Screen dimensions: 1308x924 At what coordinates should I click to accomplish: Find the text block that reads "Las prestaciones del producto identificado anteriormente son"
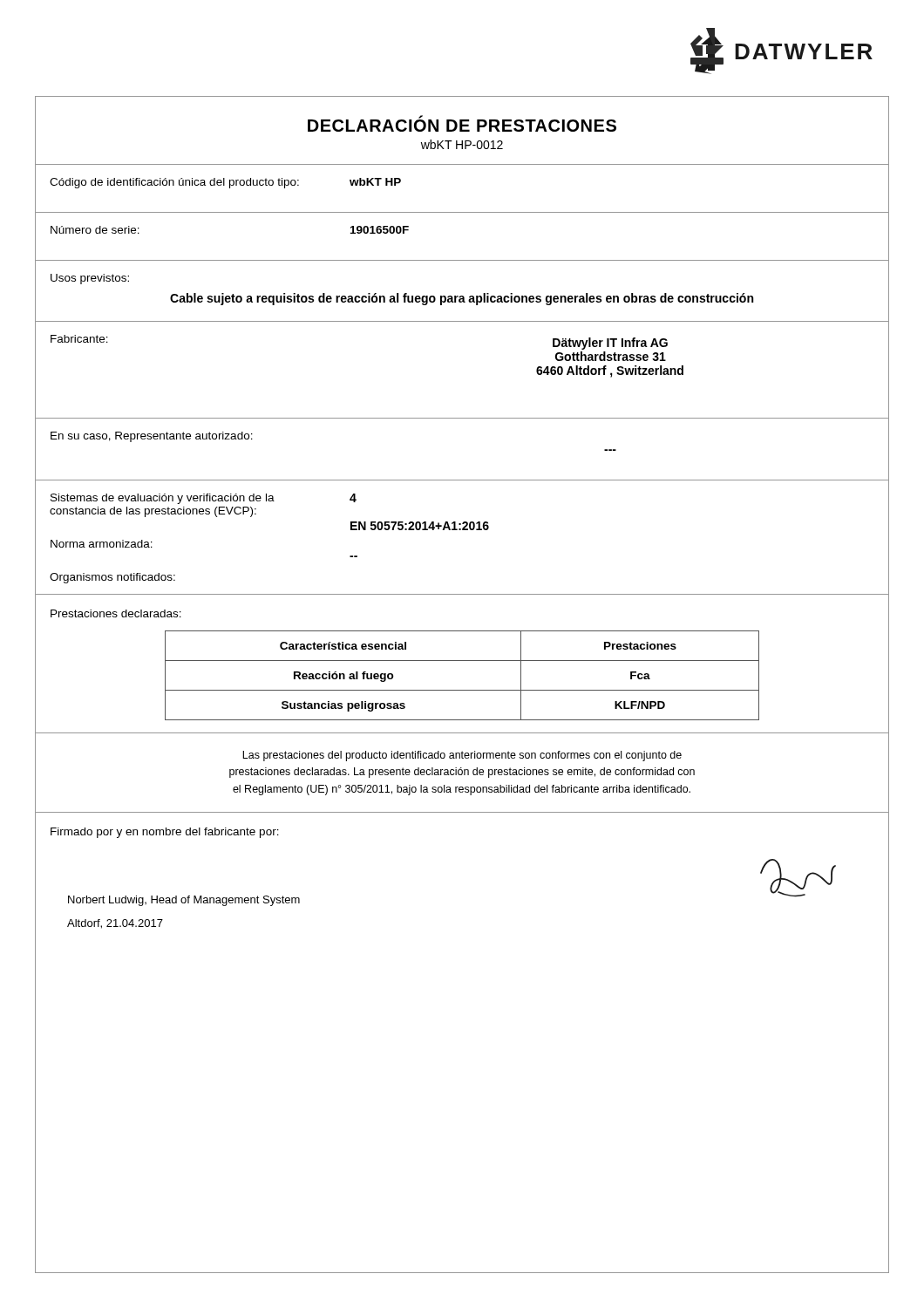click(x=462, y=772)
